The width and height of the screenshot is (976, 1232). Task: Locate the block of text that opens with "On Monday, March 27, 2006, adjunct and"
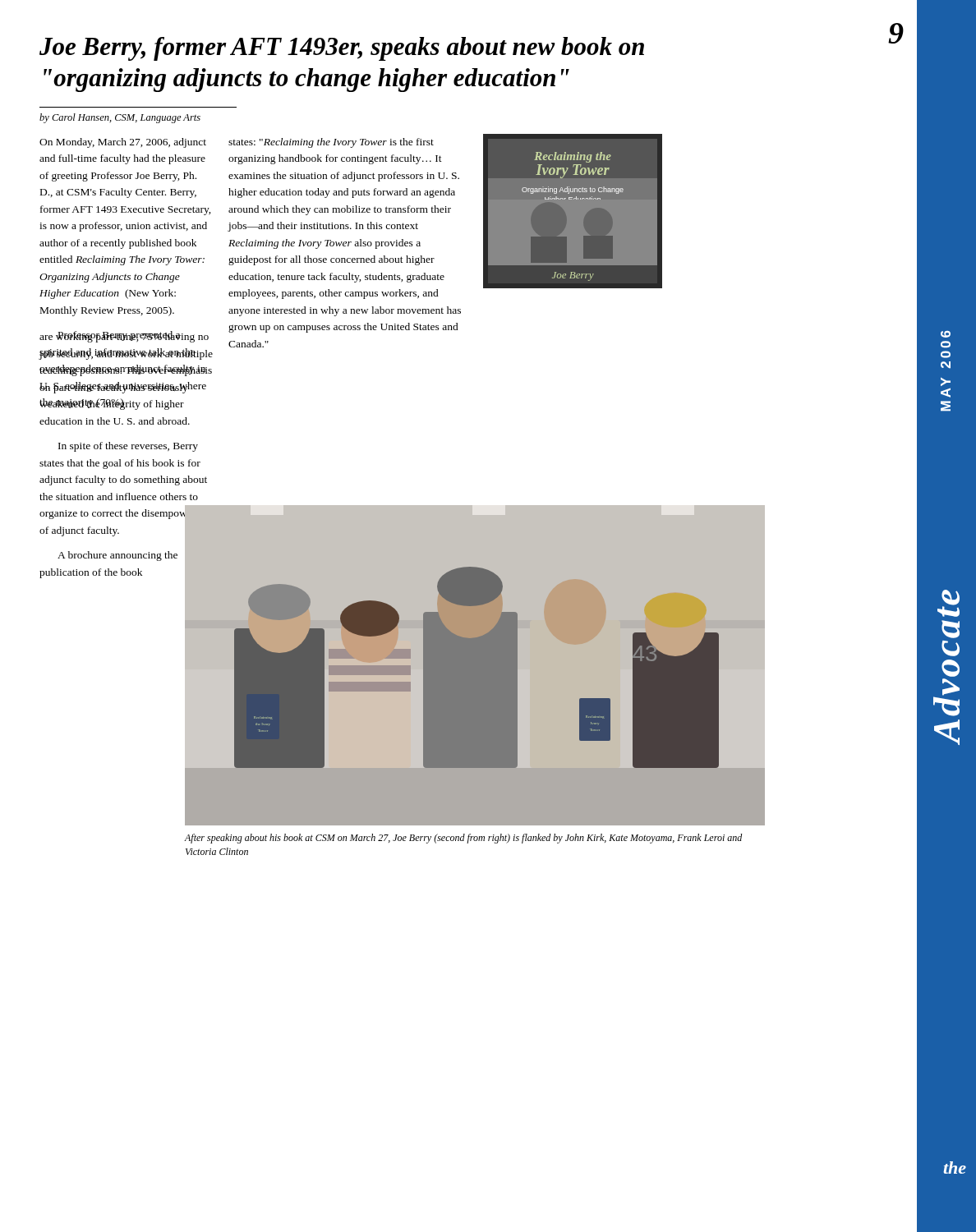[x=125, y=226]
